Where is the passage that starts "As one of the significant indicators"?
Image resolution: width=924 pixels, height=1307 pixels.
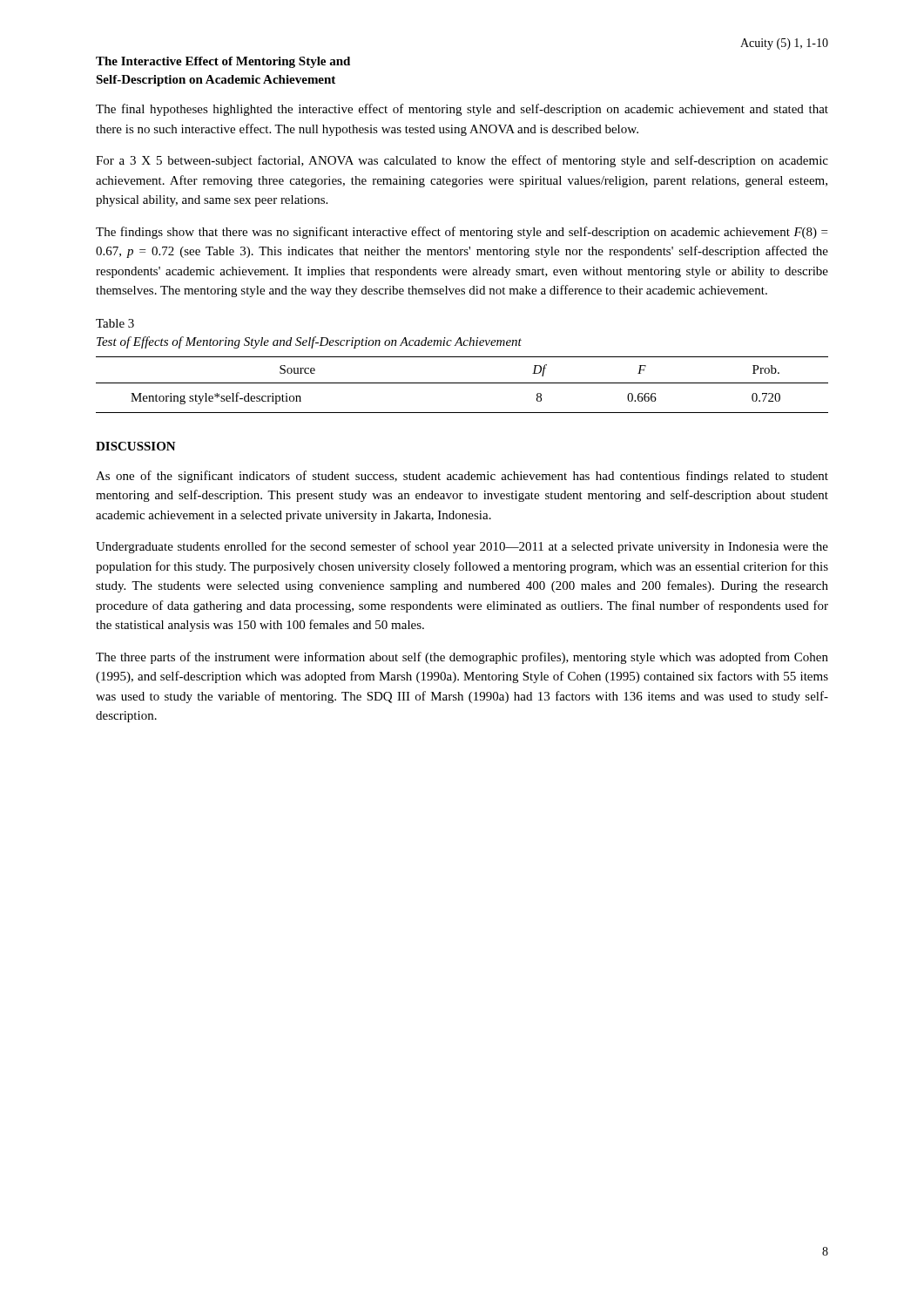coord(462,495)
